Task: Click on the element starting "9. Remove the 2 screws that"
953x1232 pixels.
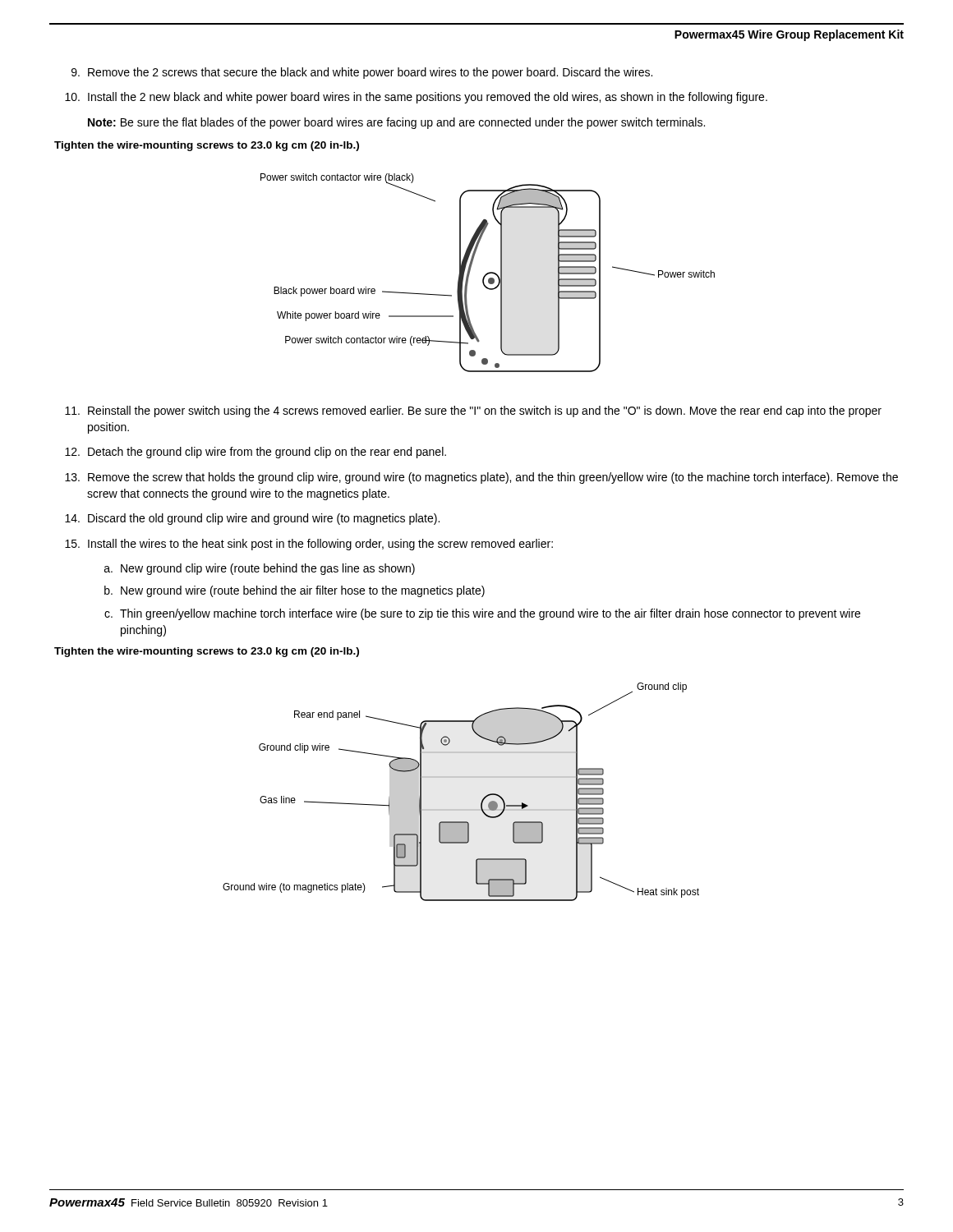Action: tap(476, 72)
